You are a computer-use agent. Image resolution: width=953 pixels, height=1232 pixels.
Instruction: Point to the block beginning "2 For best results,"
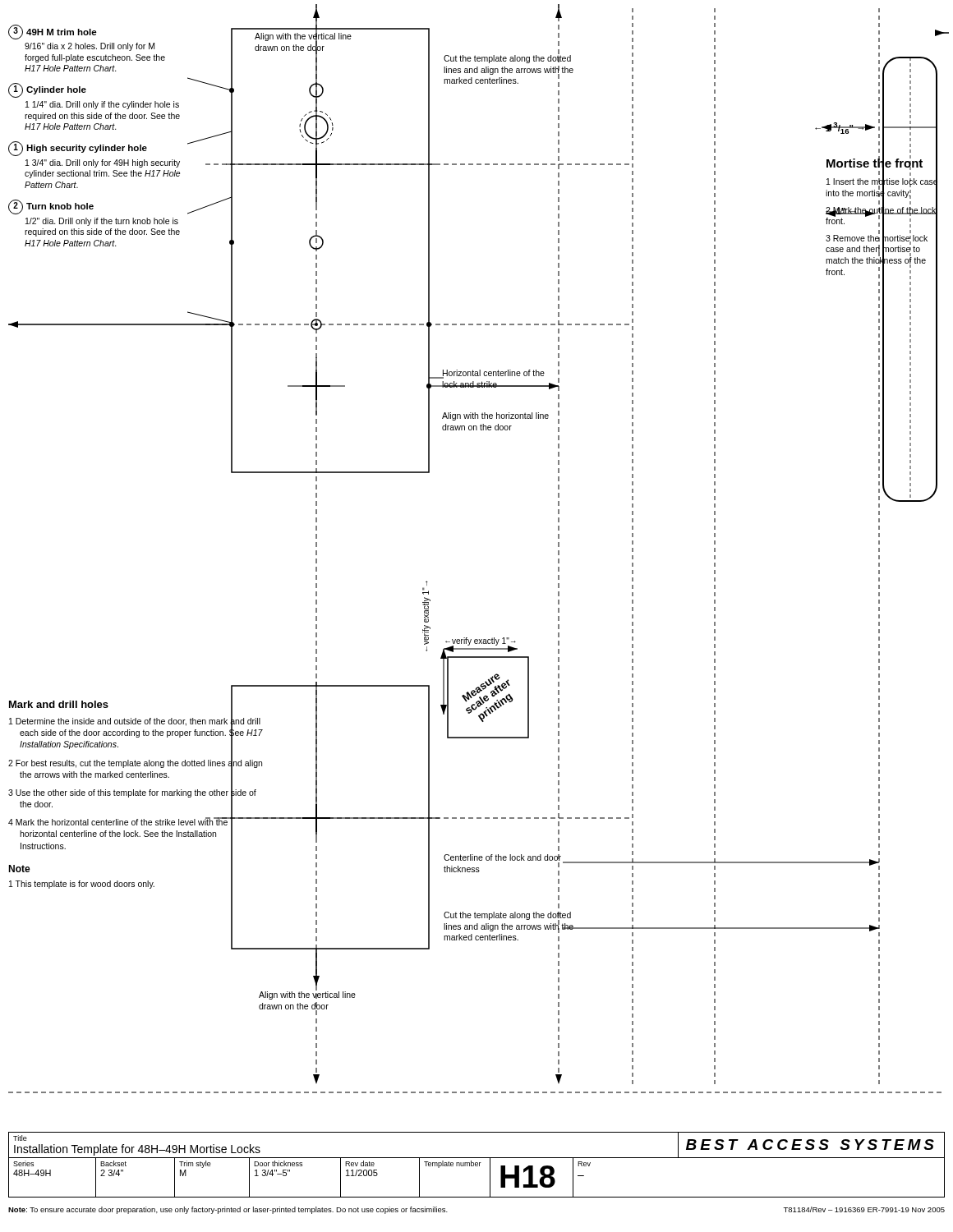pyautogui.click(x=136, y=768)
